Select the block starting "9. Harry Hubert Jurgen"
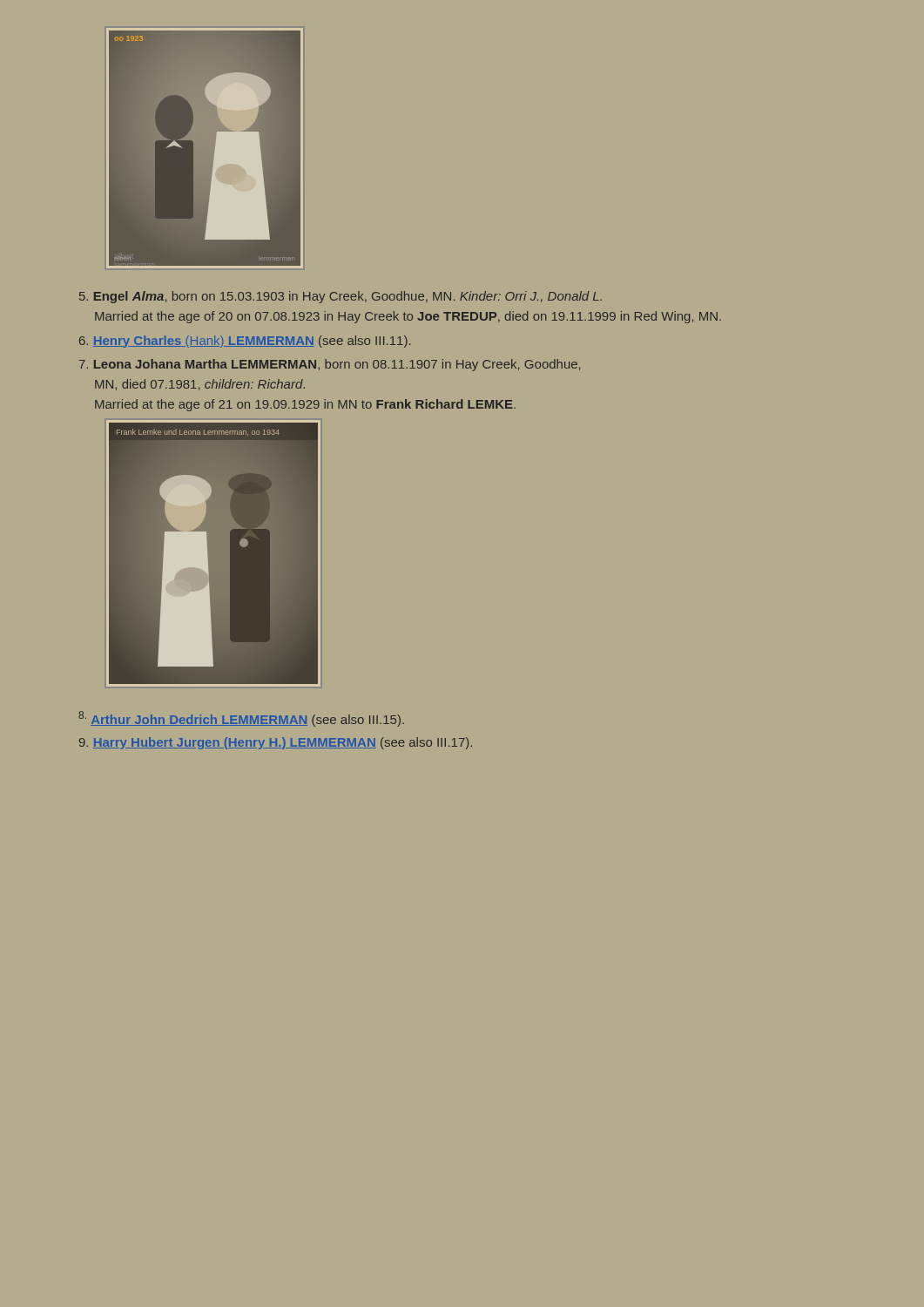Screen dimensions: 1307x924 click(x=276, y=742)
